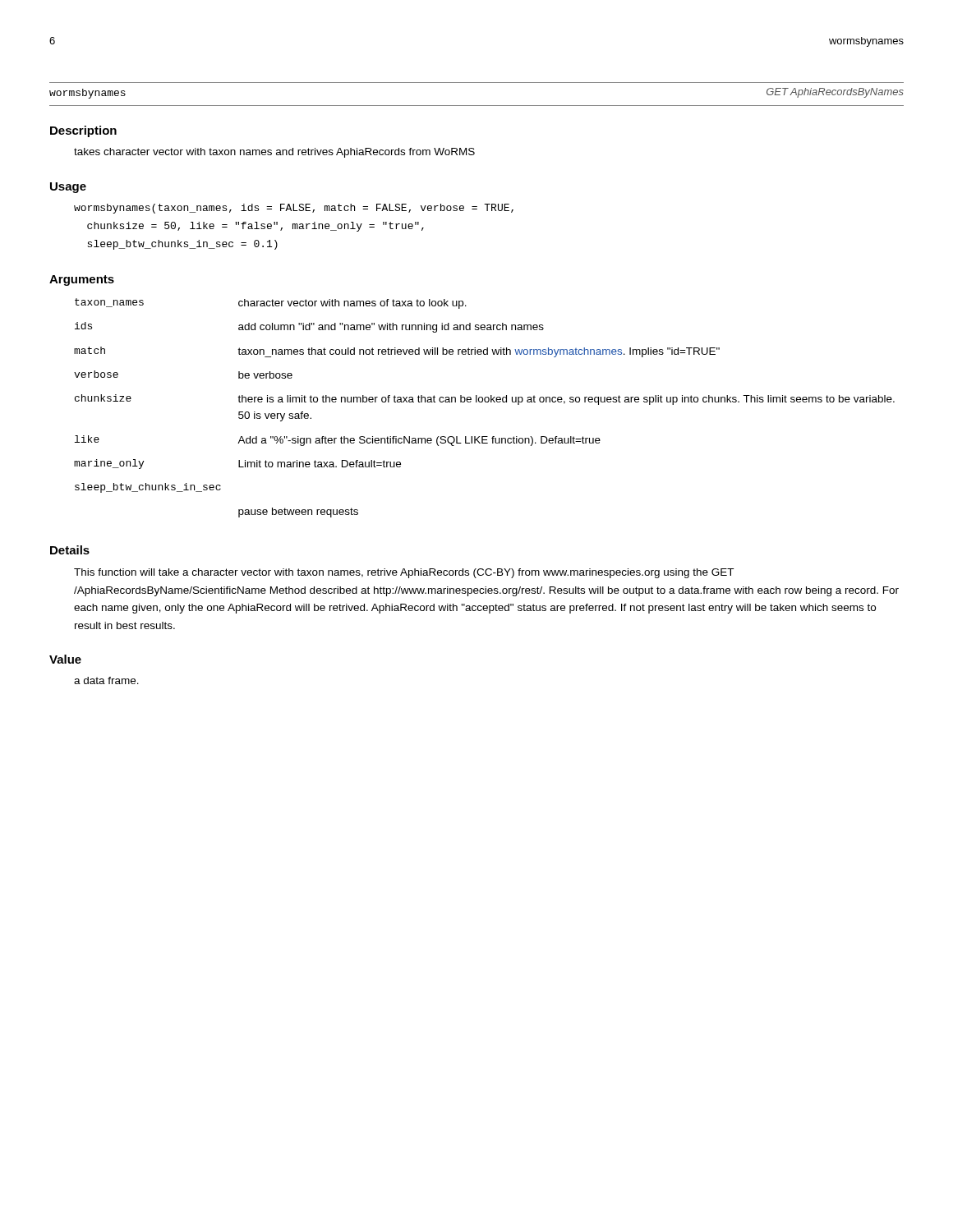Point to the text starting "taxon_names character vector with names"
Image resolution: width=953 pixels, height=1232 pixels.
click(271, 303)
